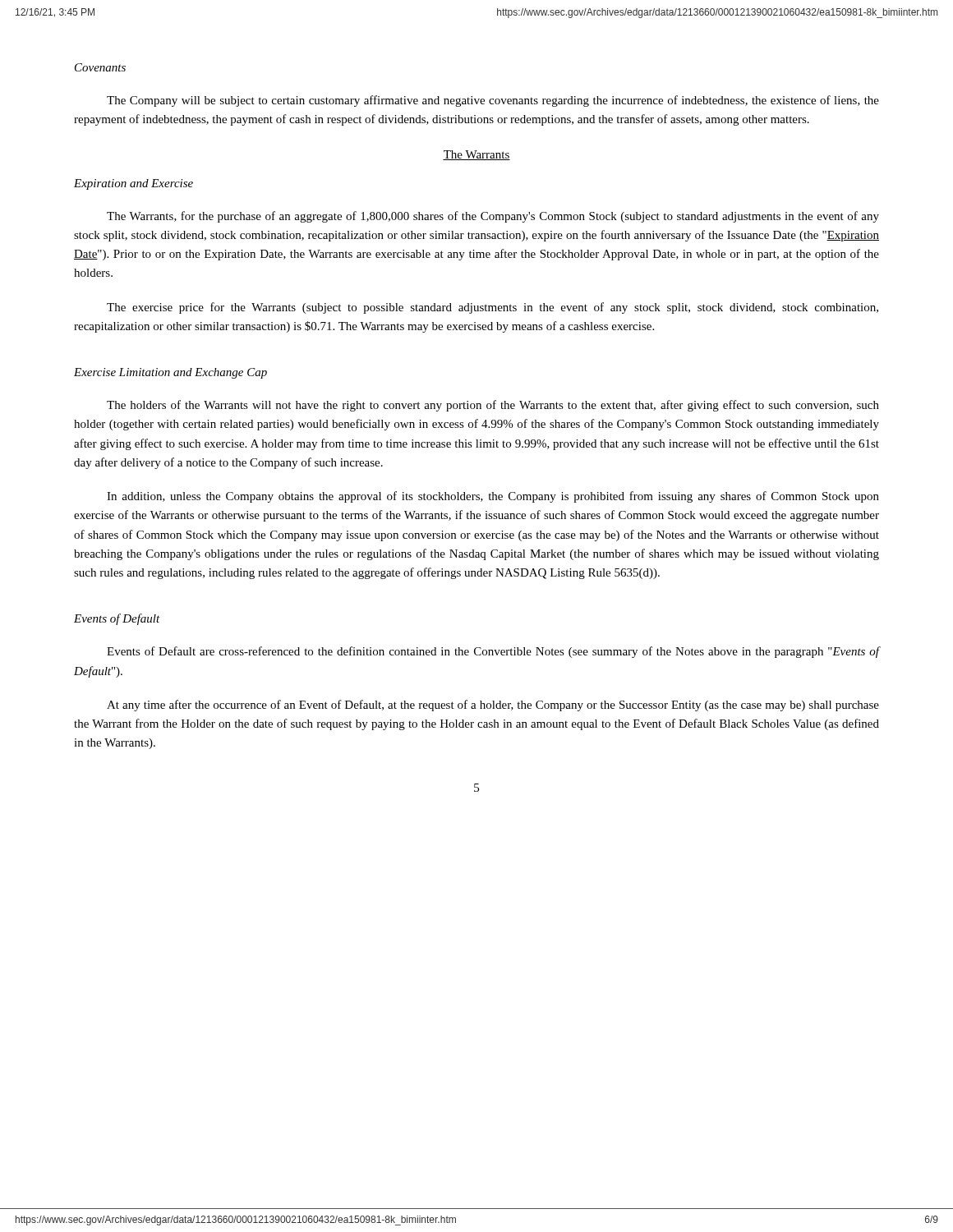This screenshot has height=1232, width=953.
Task: Click on the title containing "The Warrants"
Action: [476, 154]
